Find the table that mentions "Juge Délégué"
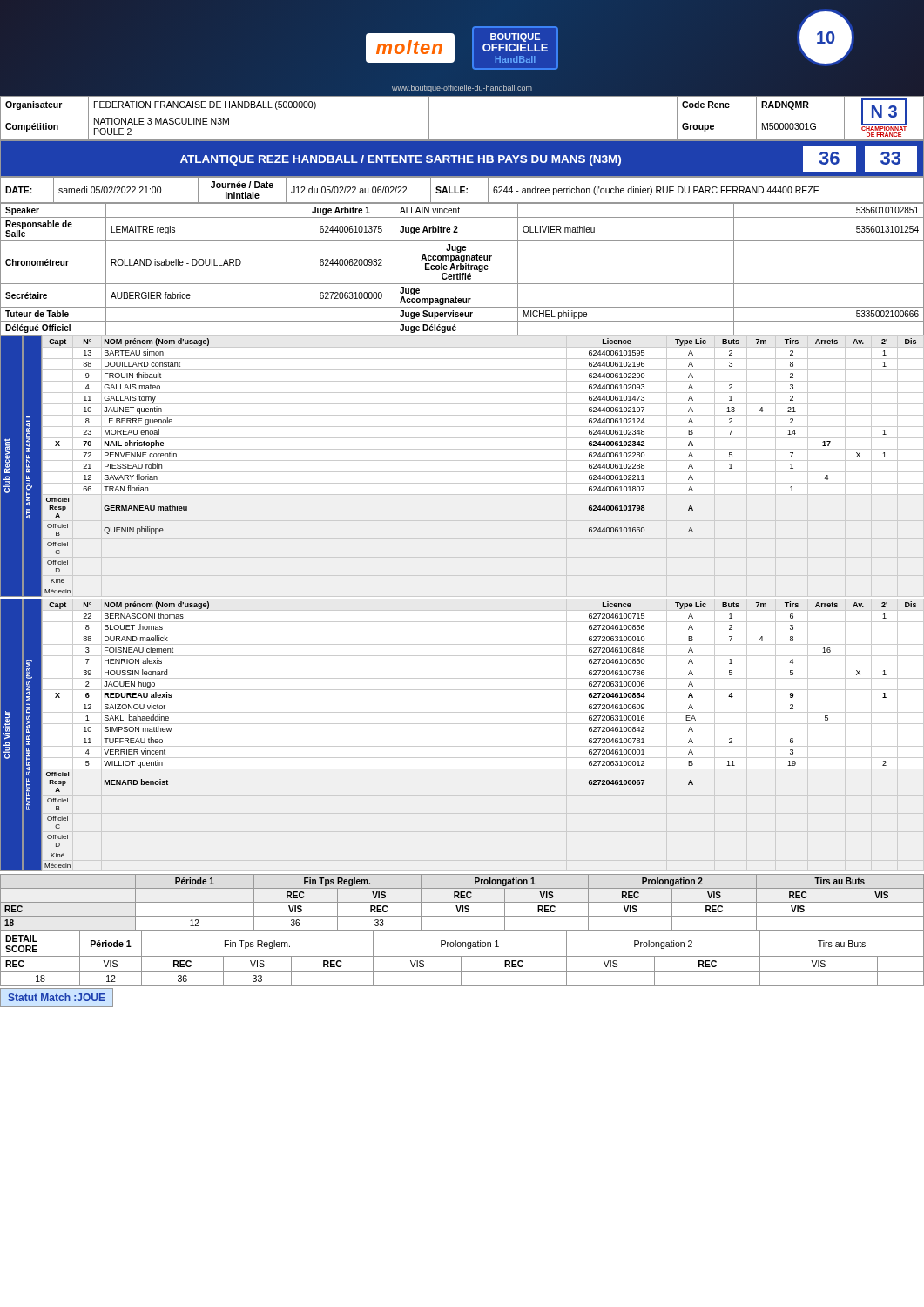This screenshot has width=924, height=1307. click(462, 269)
